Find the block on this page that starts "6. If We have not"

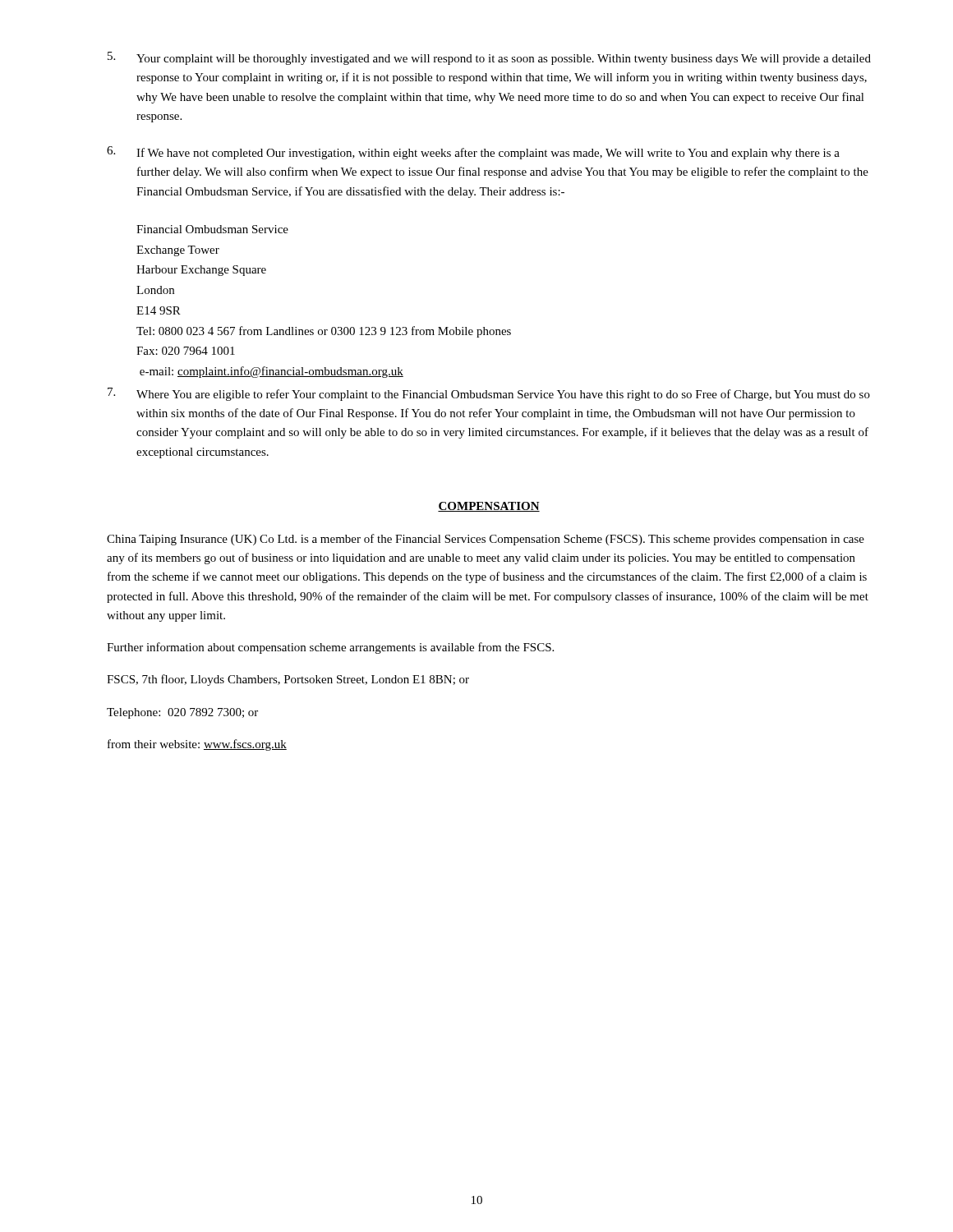tap(489, 172)
